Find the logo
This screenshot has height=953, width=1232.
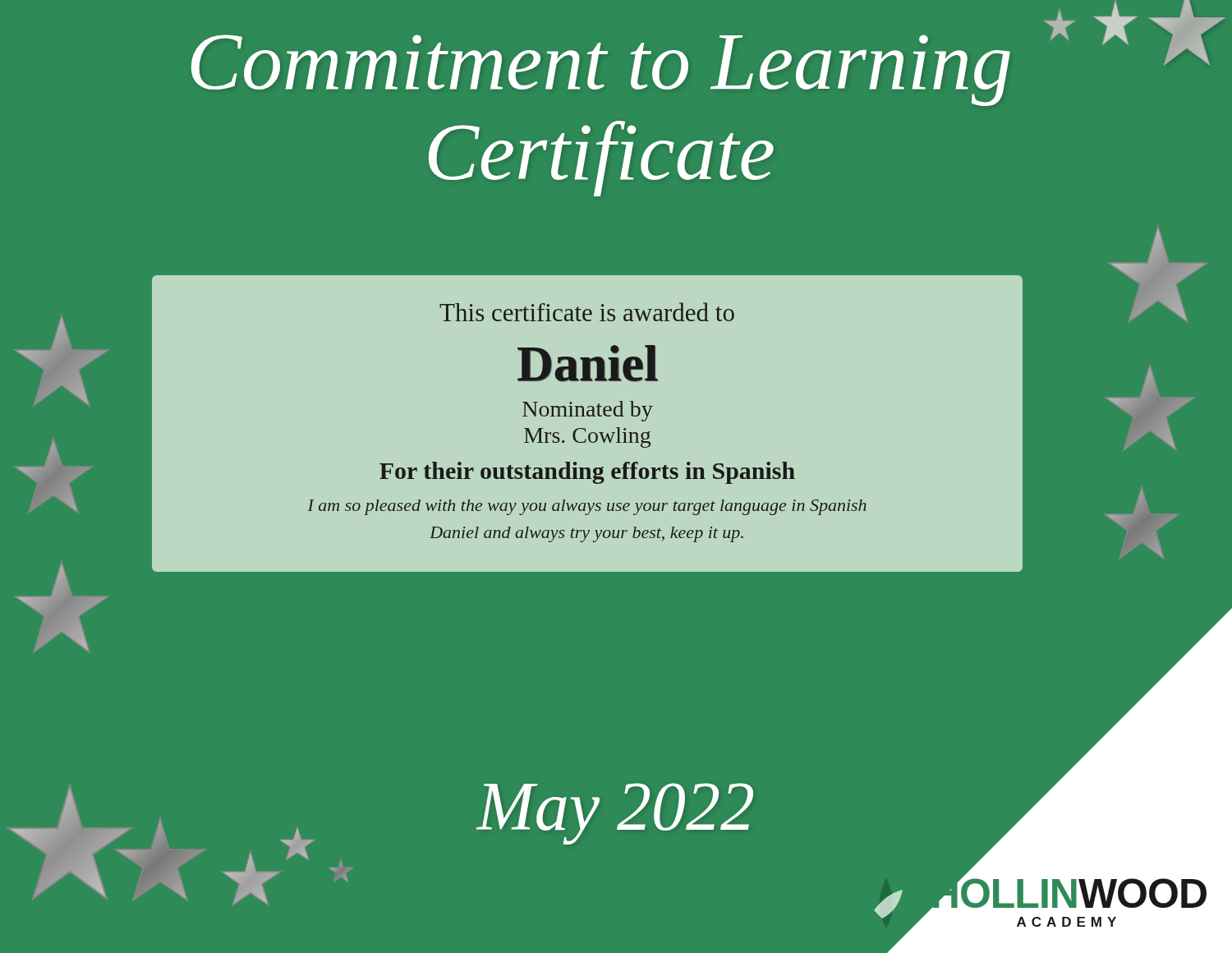coord(1030,902)
